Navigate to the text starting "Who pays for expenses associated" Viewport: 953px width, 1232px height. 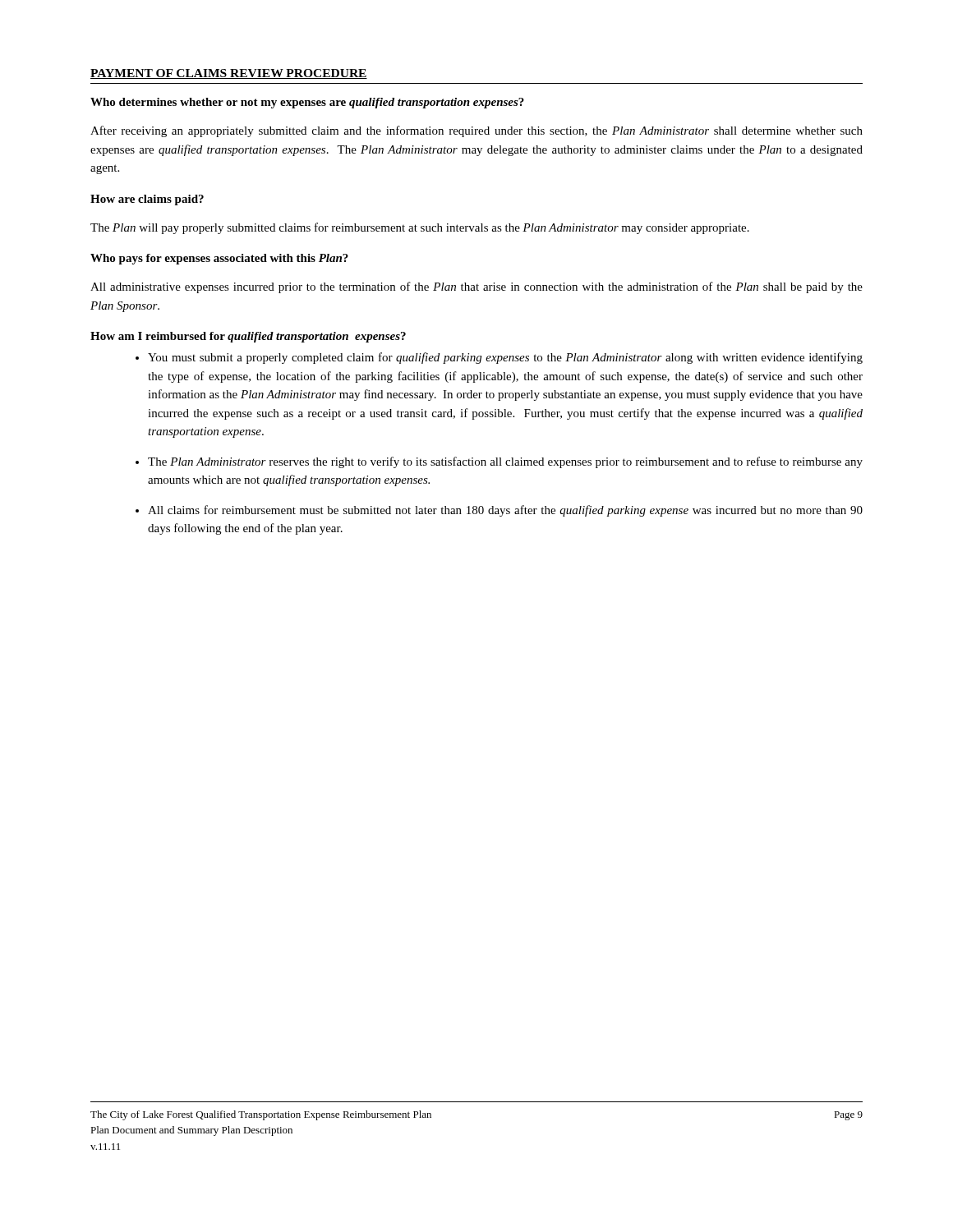(476, 283)
